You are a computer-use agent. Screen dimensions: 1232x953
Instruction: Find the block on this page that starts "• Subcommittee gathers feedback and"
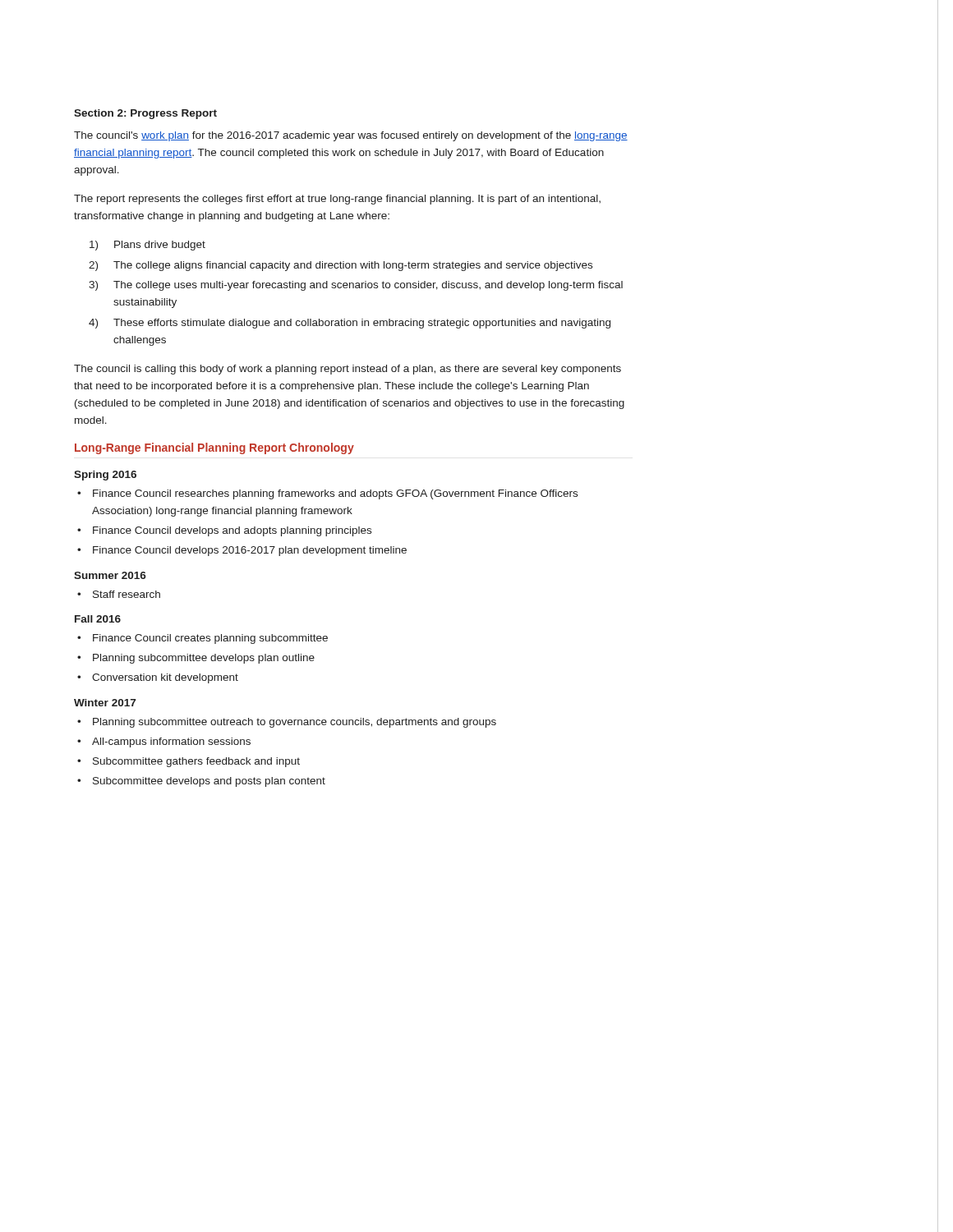(189, 762)
